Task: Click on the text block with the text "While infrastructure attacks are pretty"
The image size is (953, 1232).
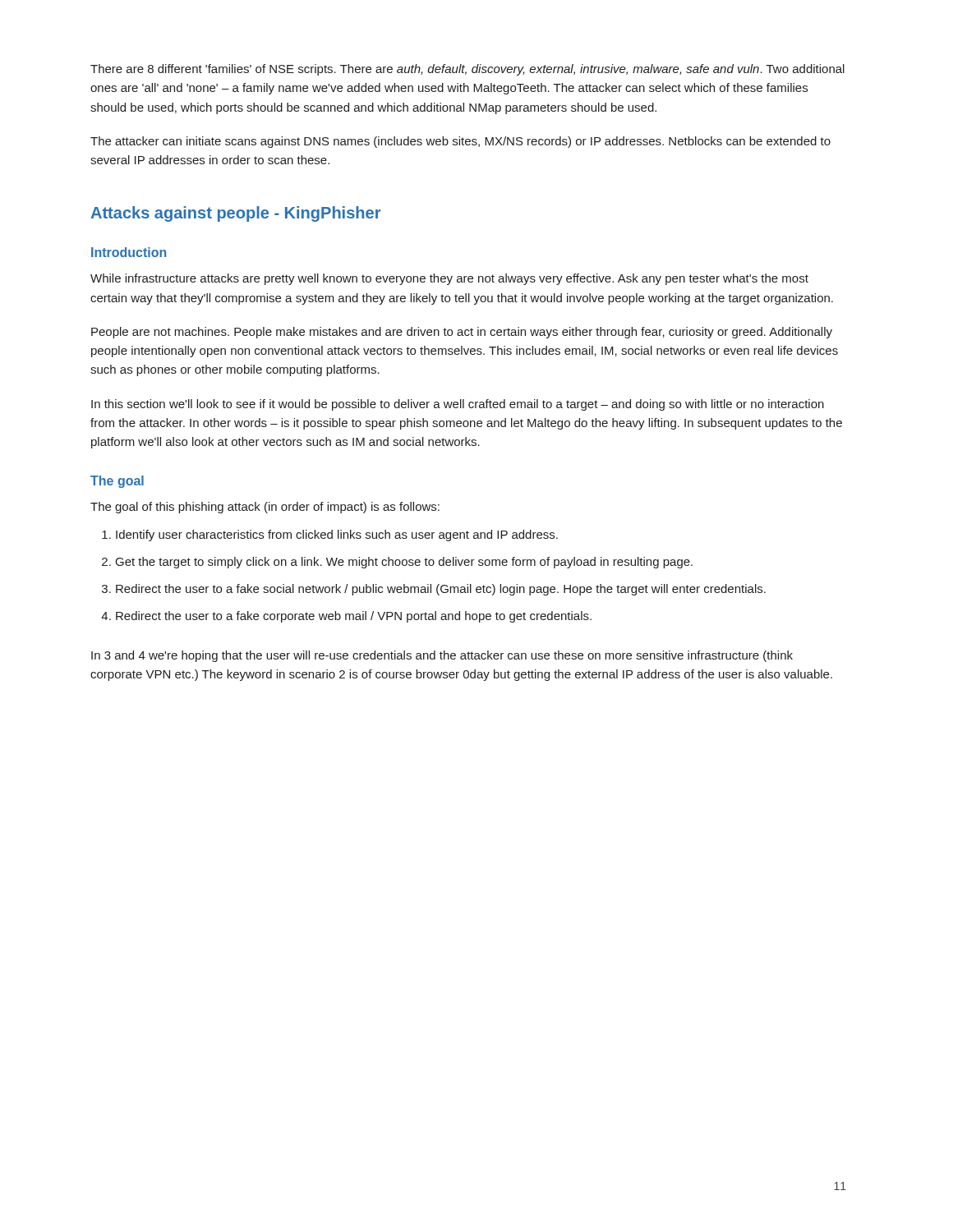Action: tap(462, 288)
